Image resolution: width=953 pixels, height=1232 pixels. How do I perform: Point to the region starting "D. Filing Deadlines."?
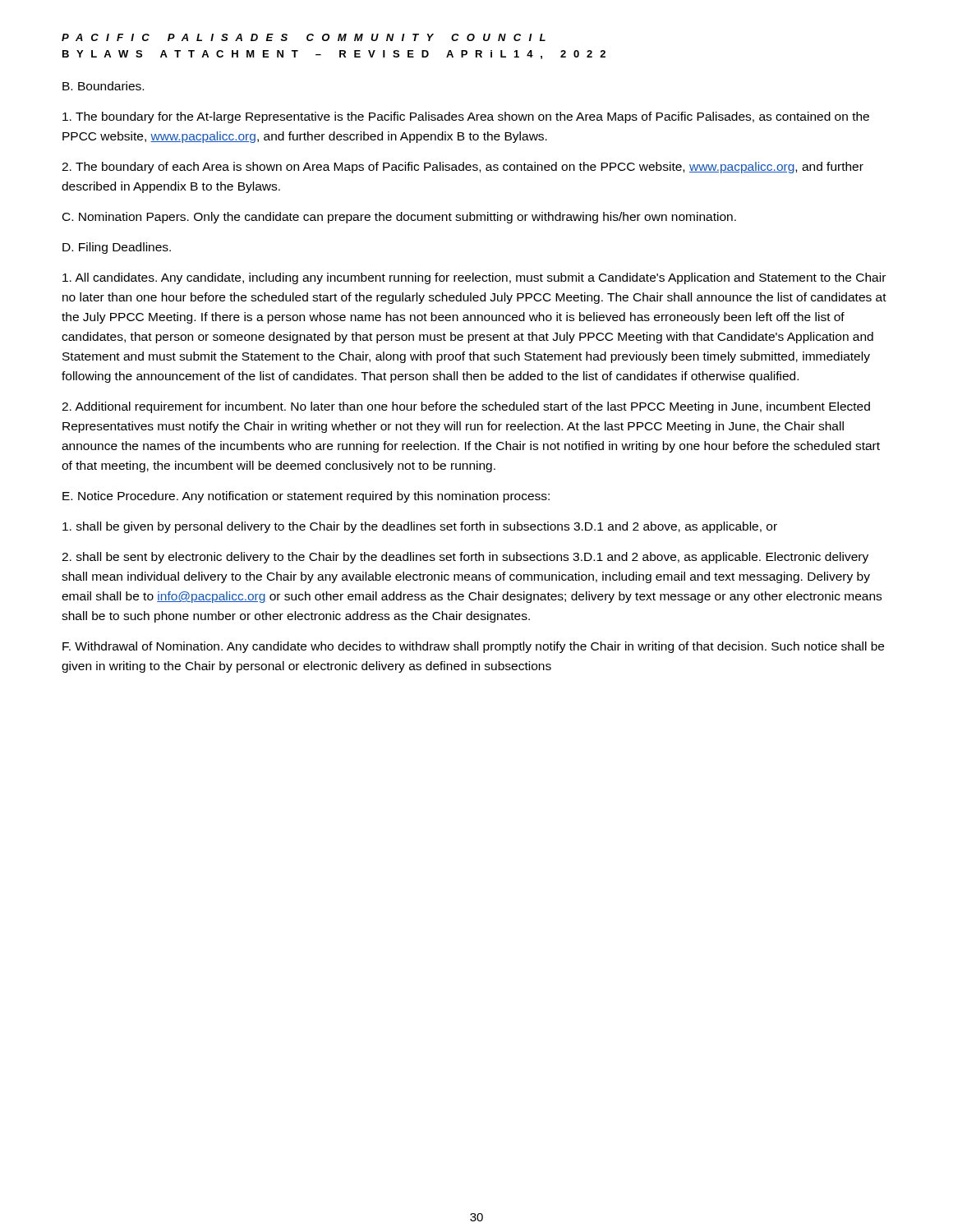[117, 247]
